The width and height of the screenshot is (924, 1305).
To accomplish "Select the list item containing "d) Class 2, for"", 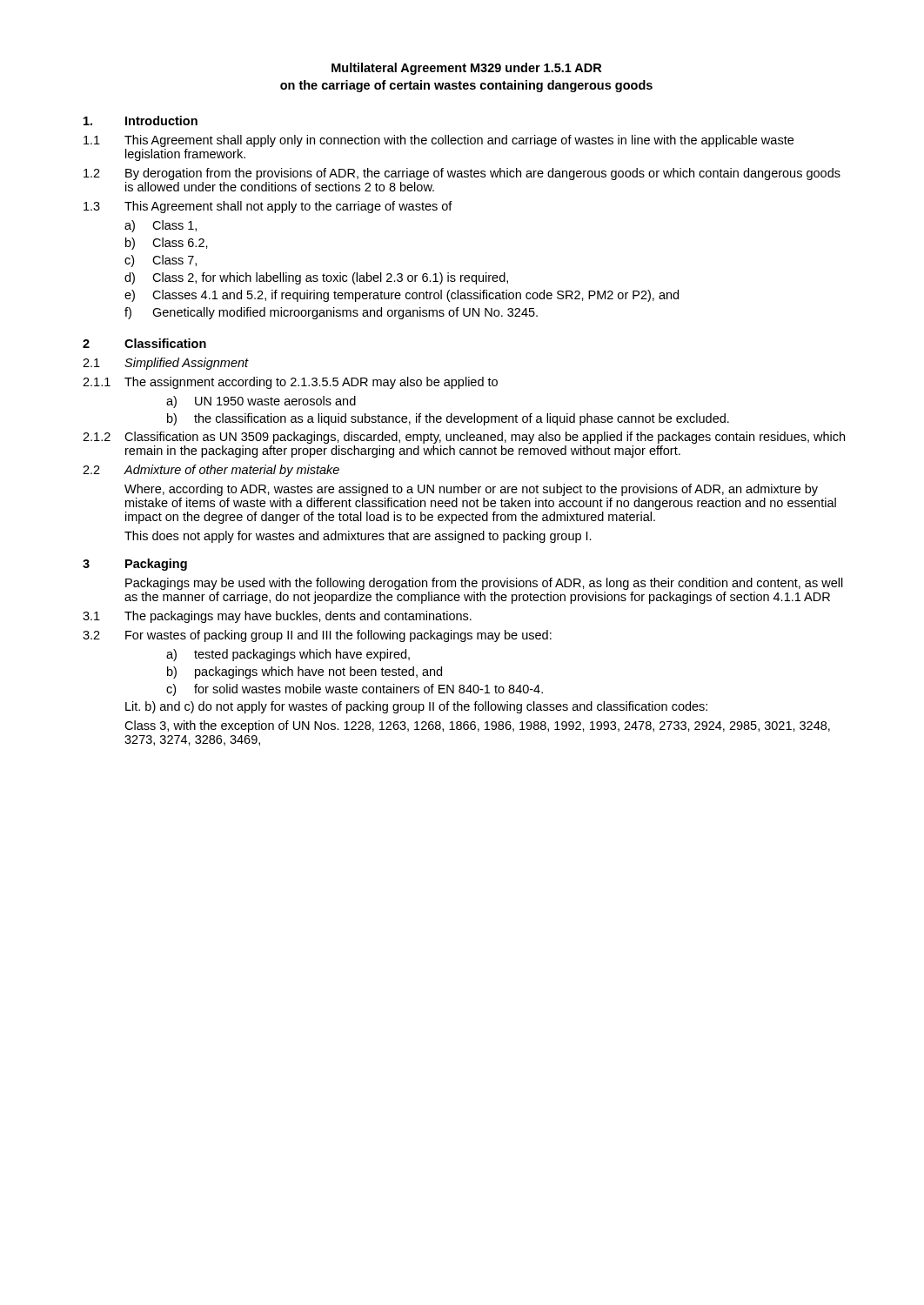I will pyautogui.click(x=487, y=277).
